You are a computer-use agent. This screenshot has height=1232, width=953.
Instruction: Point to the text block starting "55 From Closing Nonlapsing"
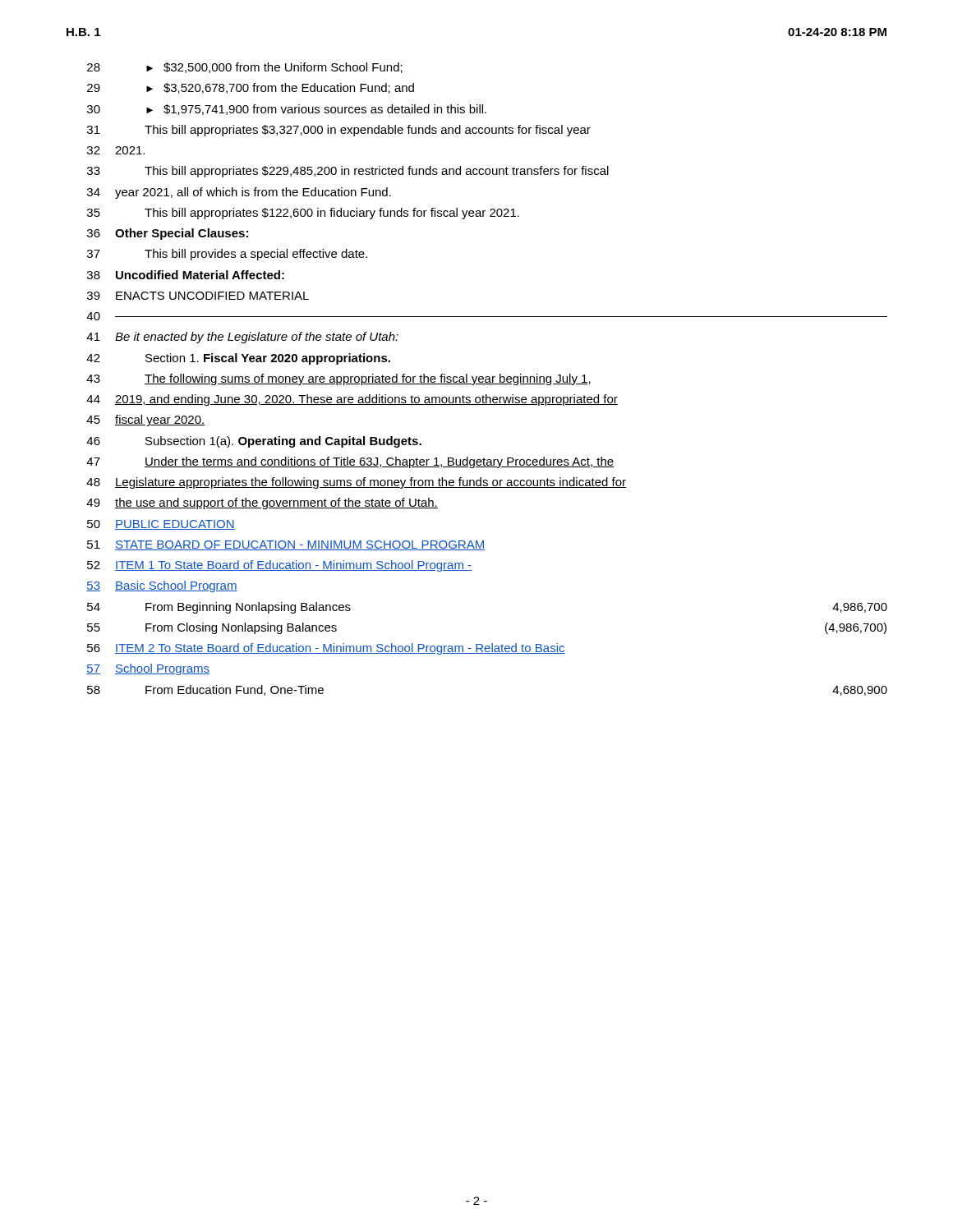click(239, 628)
